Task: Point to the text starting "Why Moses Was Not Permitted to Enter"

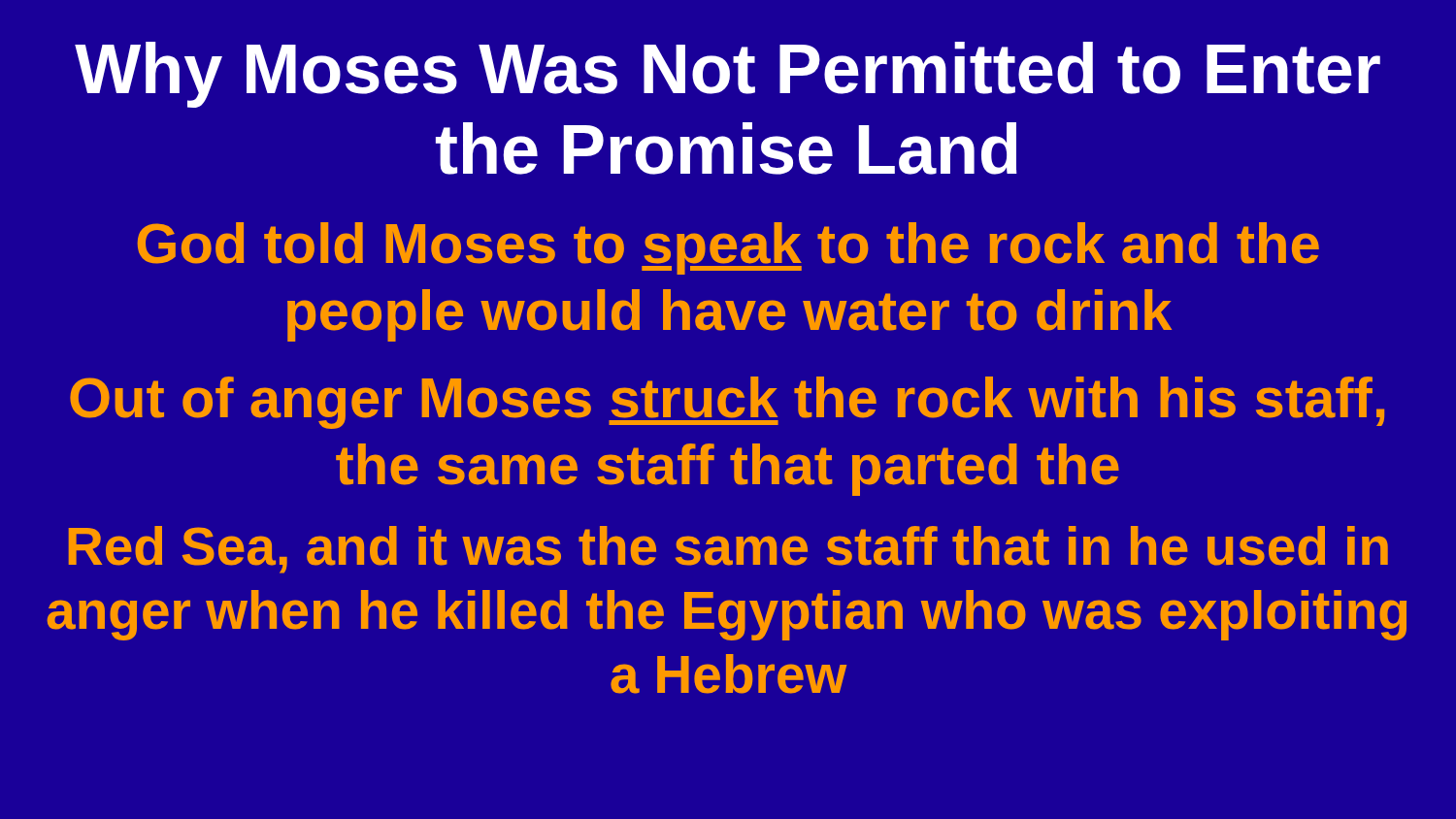Action: (x=728, y=109)
